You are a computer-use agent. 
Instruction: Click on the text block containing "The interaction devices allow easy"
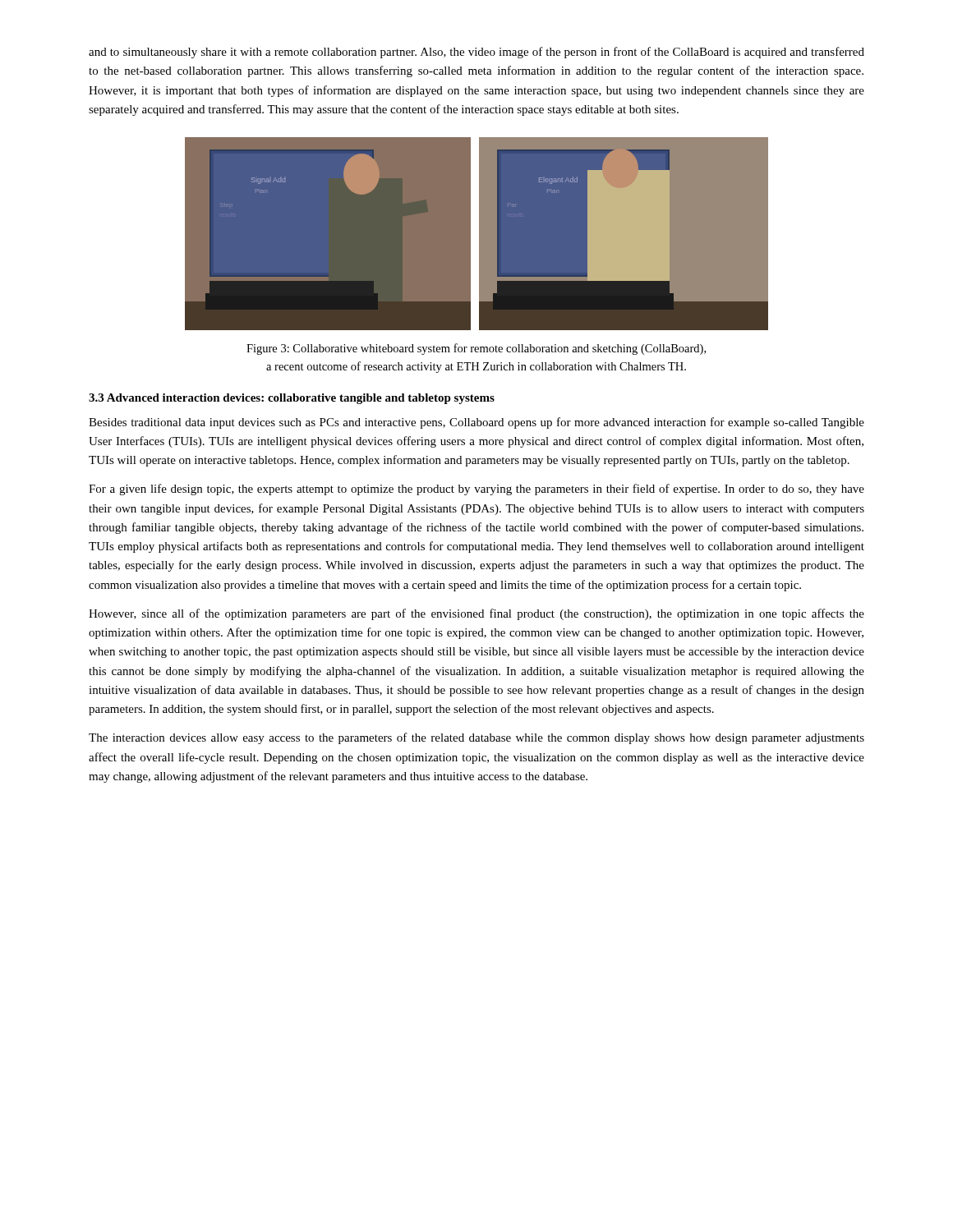476,757
